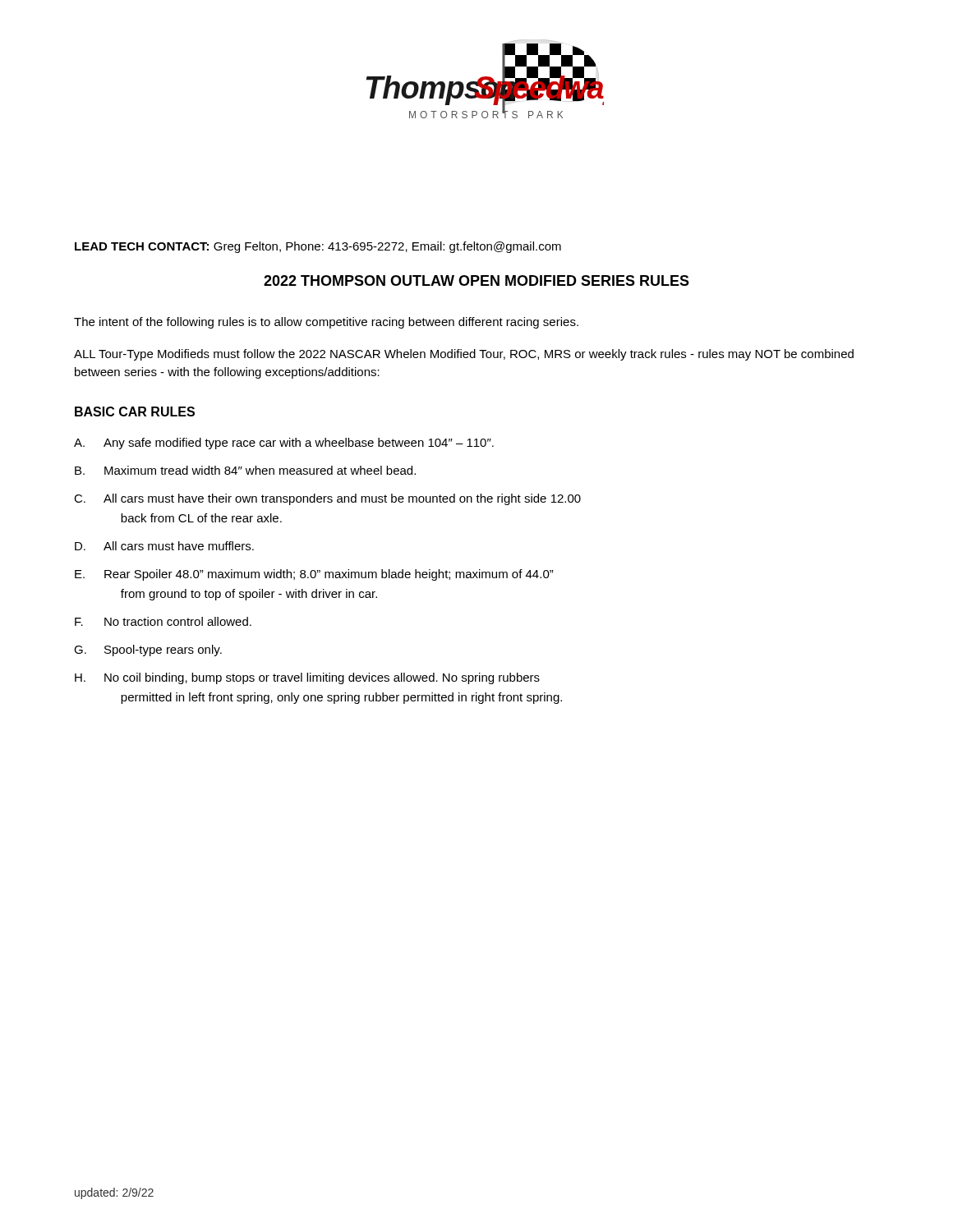Screen dimensions: 1232x953
Task: Navigate to the text starting "ALL Tour-Type Modifieds must follow the"
Action: coord(464,362)
